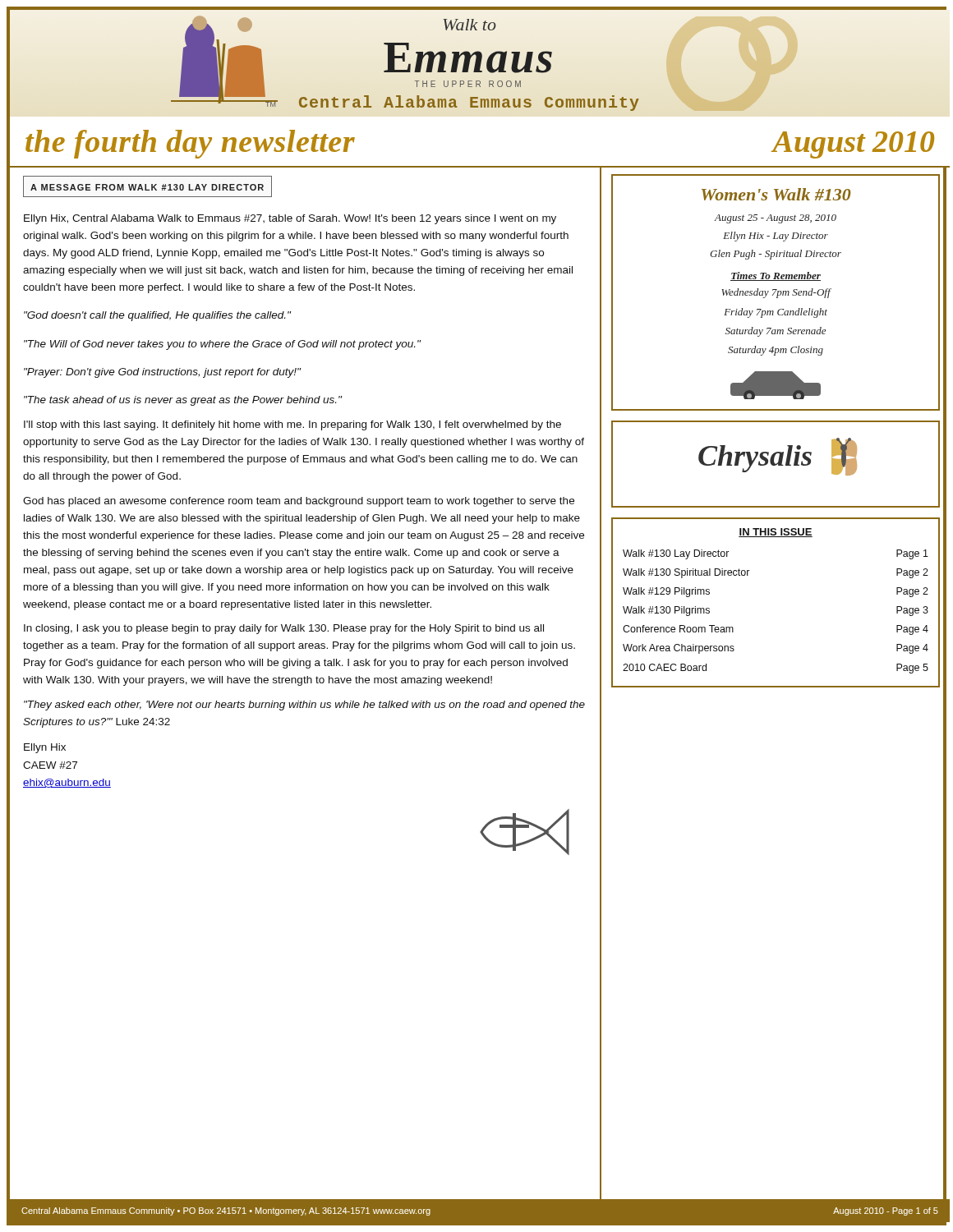This screenshot has width=953, height=1232.
Task: Click on the text block that says "Ellyn Hix, Central Alabama Walk to"
Action: [298, 252]
